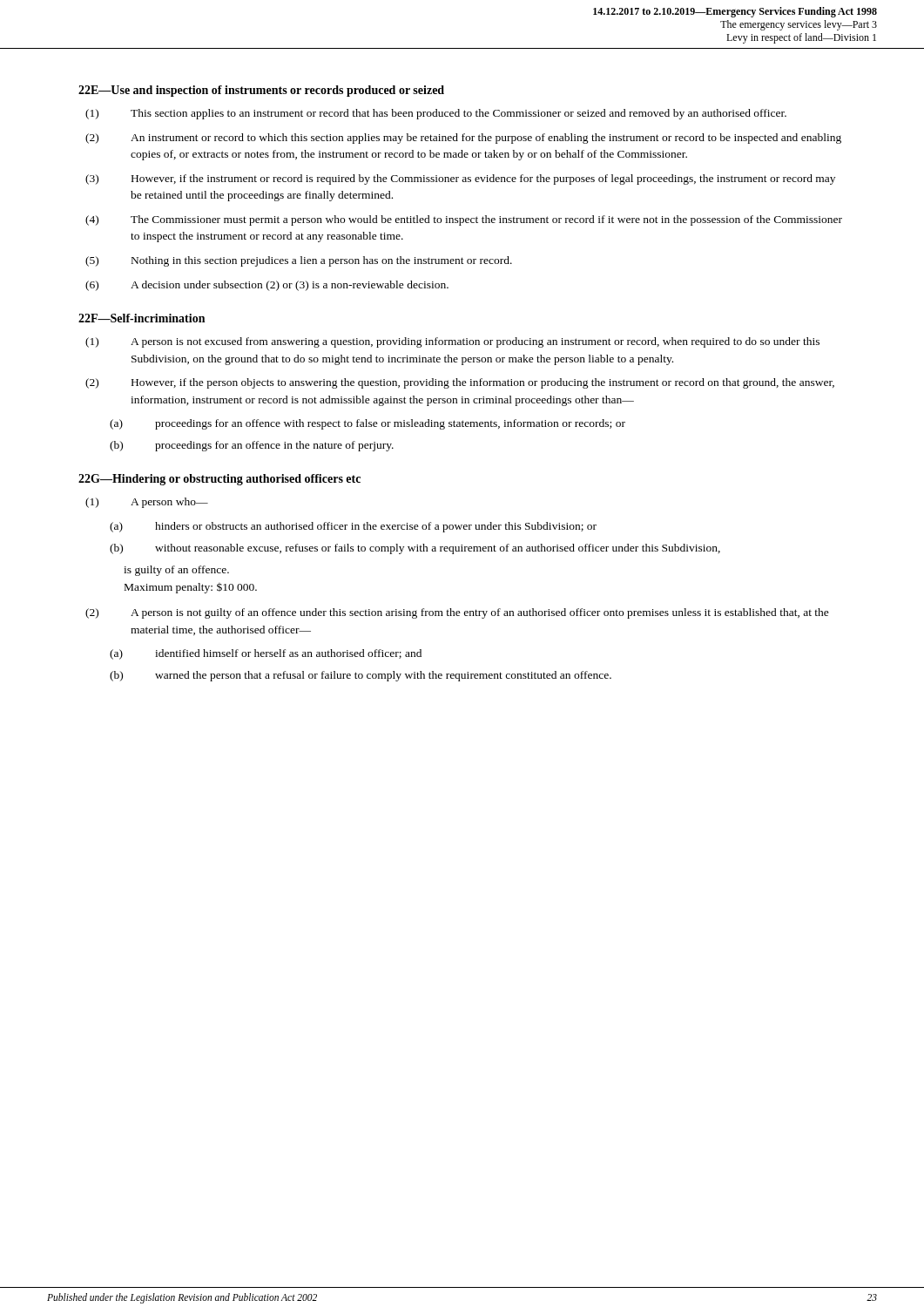The height and width of the screenshot is (1307, 924).
Task: Select the block starting "is guilty of an"
Action: [191, 578]
